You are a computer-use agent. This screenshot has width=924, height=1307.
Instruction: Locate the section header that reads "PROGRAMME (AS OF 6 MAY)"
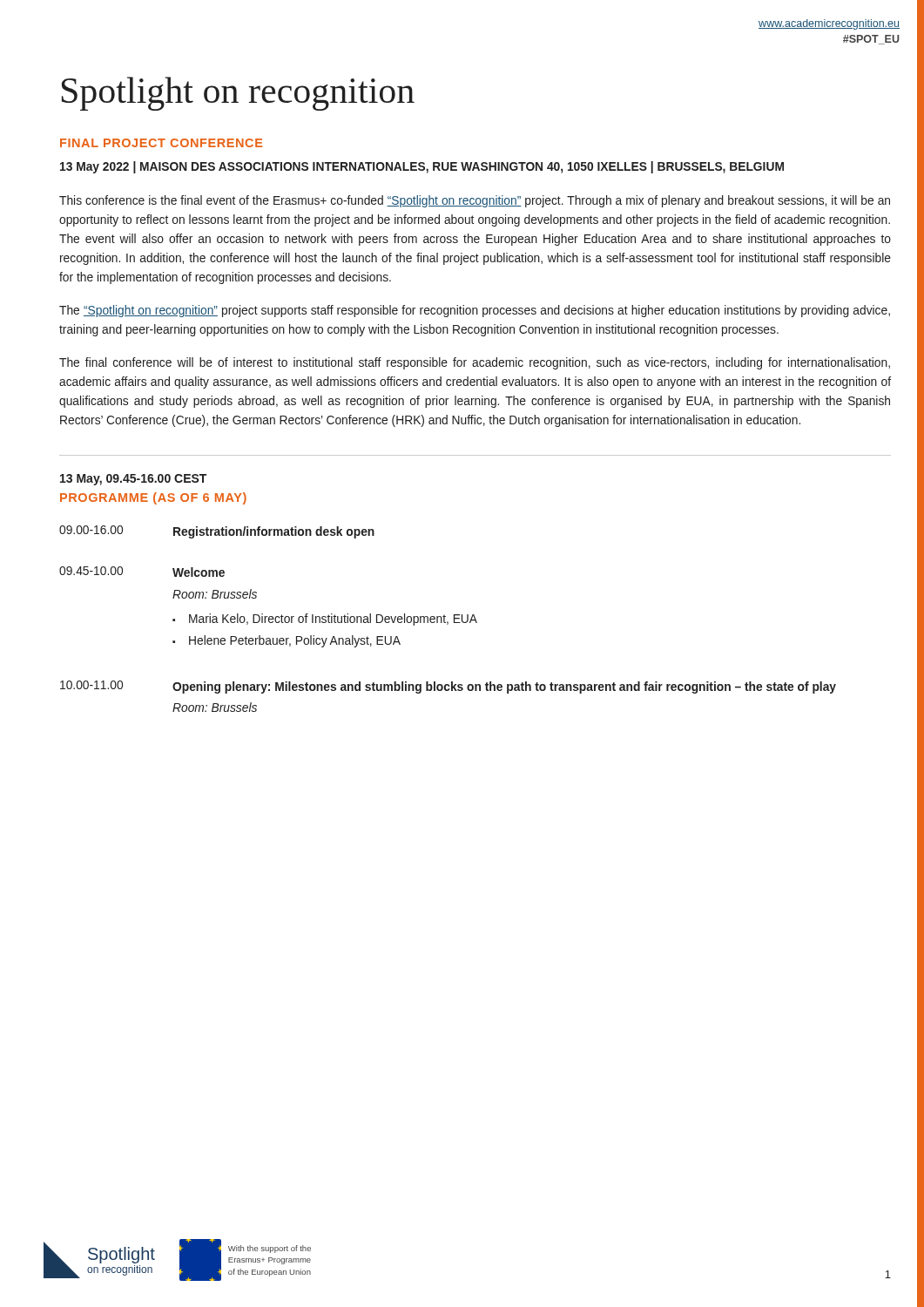click(153, 498)
